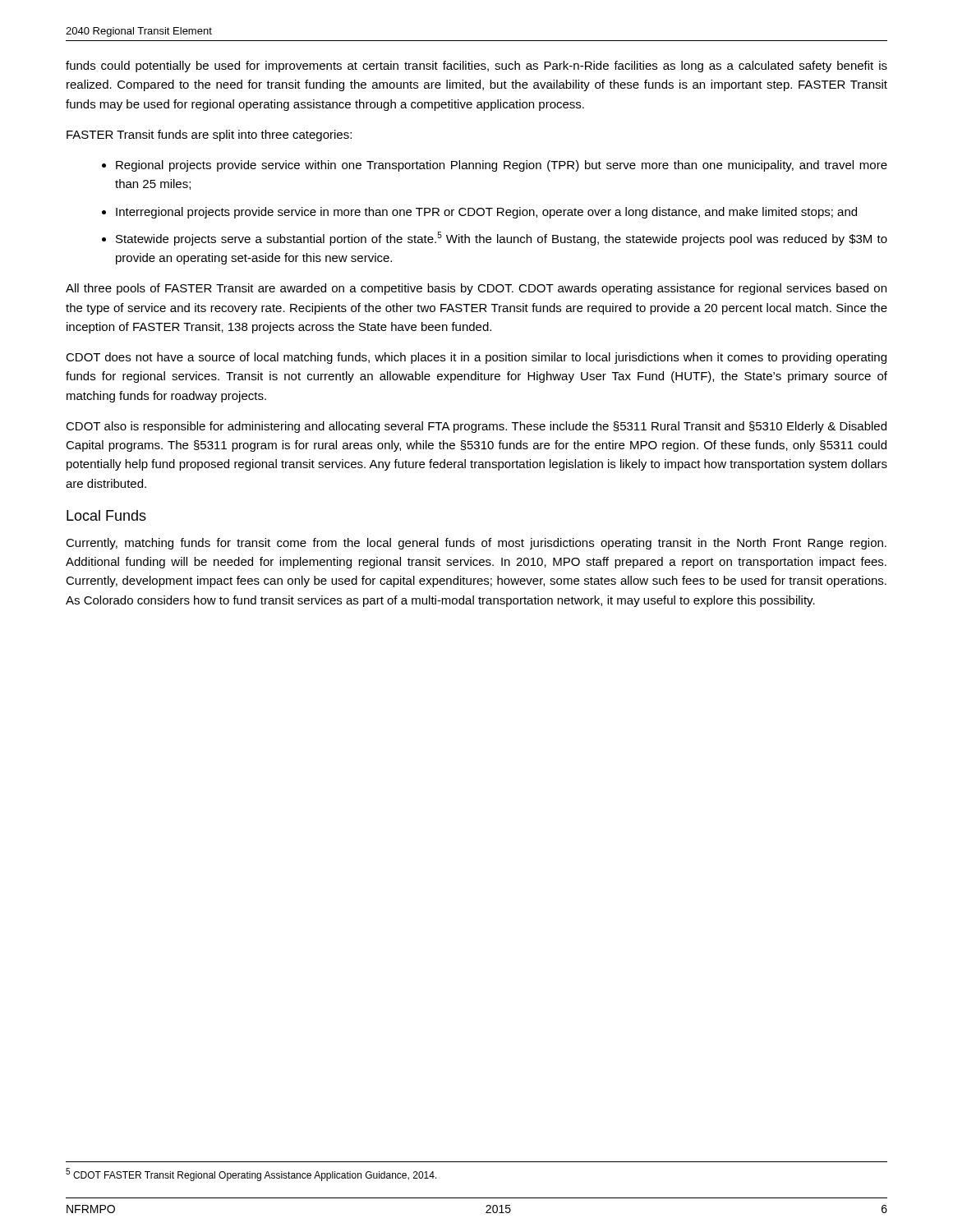The width and height of the screenshot is (953, 1232).
Task: Where is the passage that starts "Currently, matching funds for transit come from the"?
Action: [x=476, y=571]
